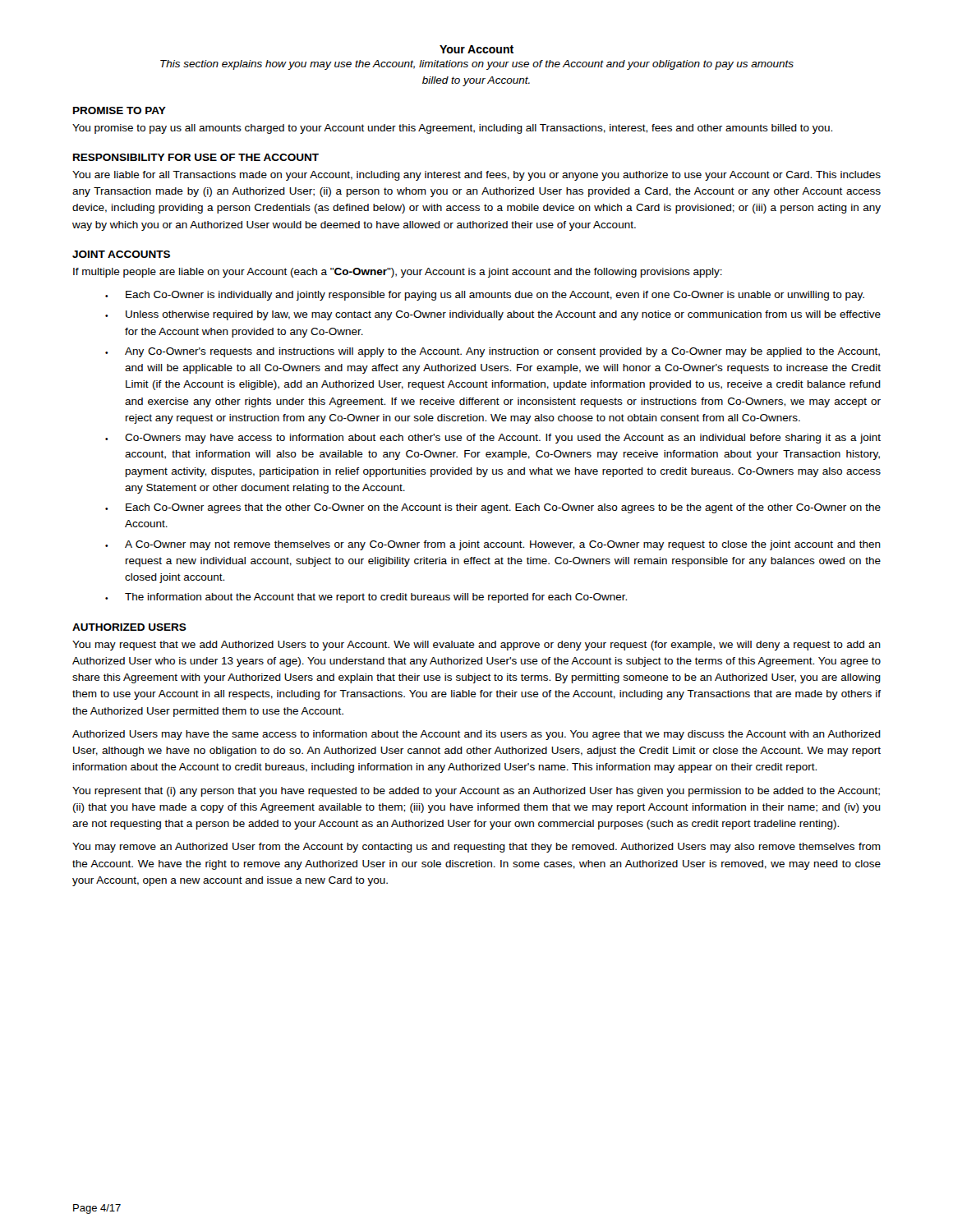Click where it says "AUTHORIZED USERS"
This screenshot has width=953, height=1232.
click(x=129, y=627)
